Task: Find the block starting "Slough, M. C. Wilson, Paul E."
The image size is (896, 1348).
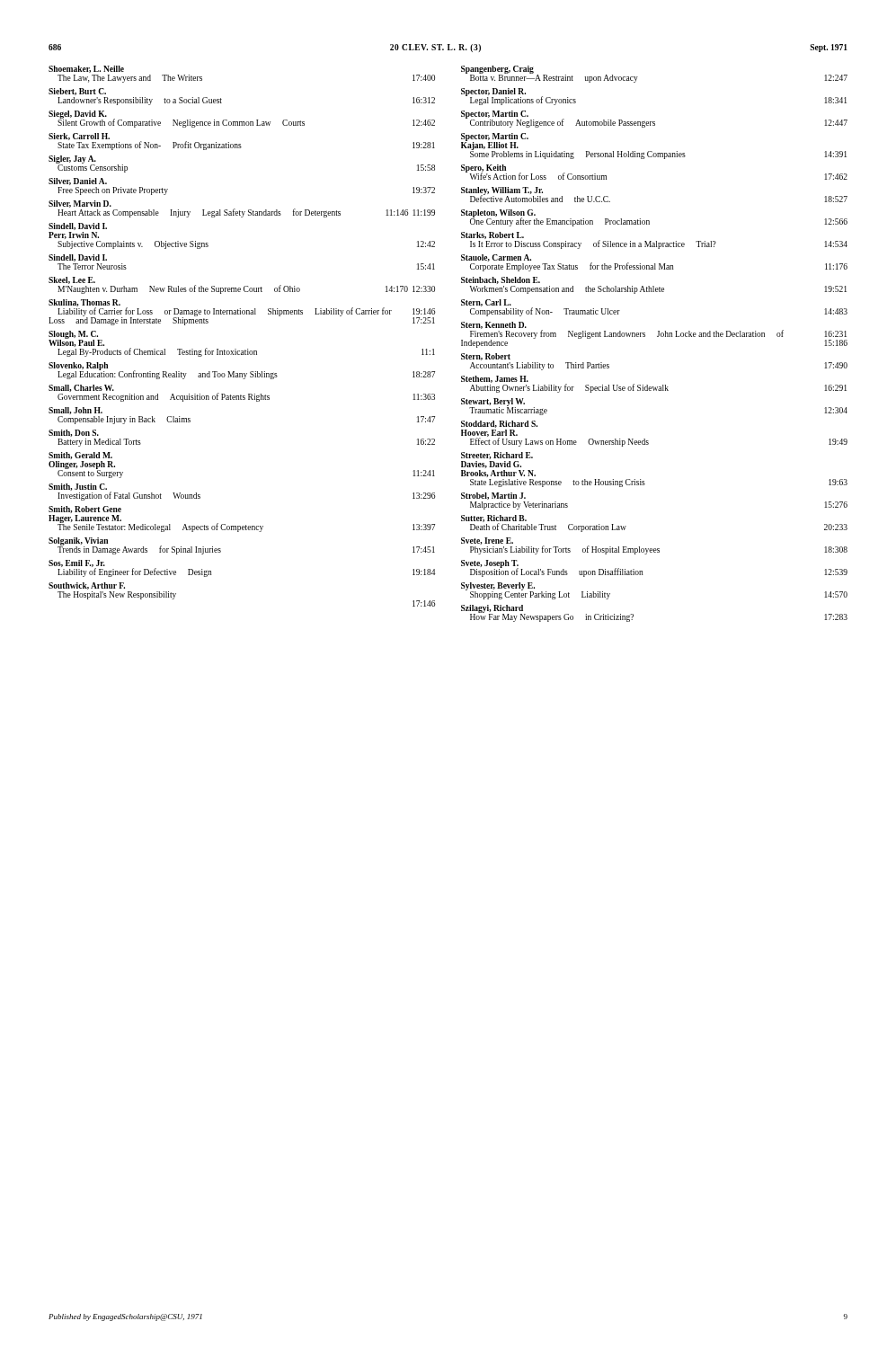Action: coord(242,343)
